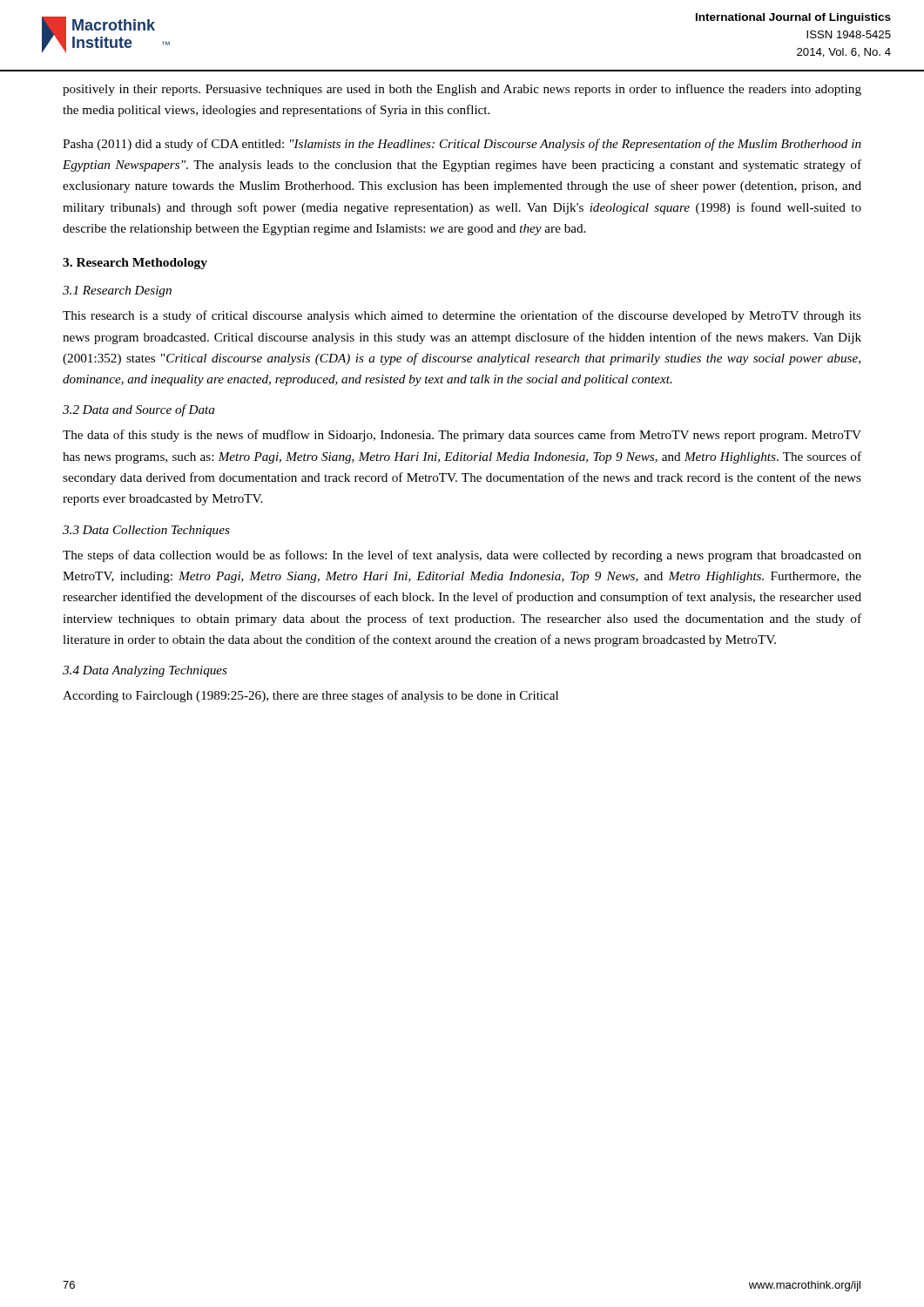Where is the passage that starts "positively in their reports. Persuasive techniques are used"?

(462, 99)
